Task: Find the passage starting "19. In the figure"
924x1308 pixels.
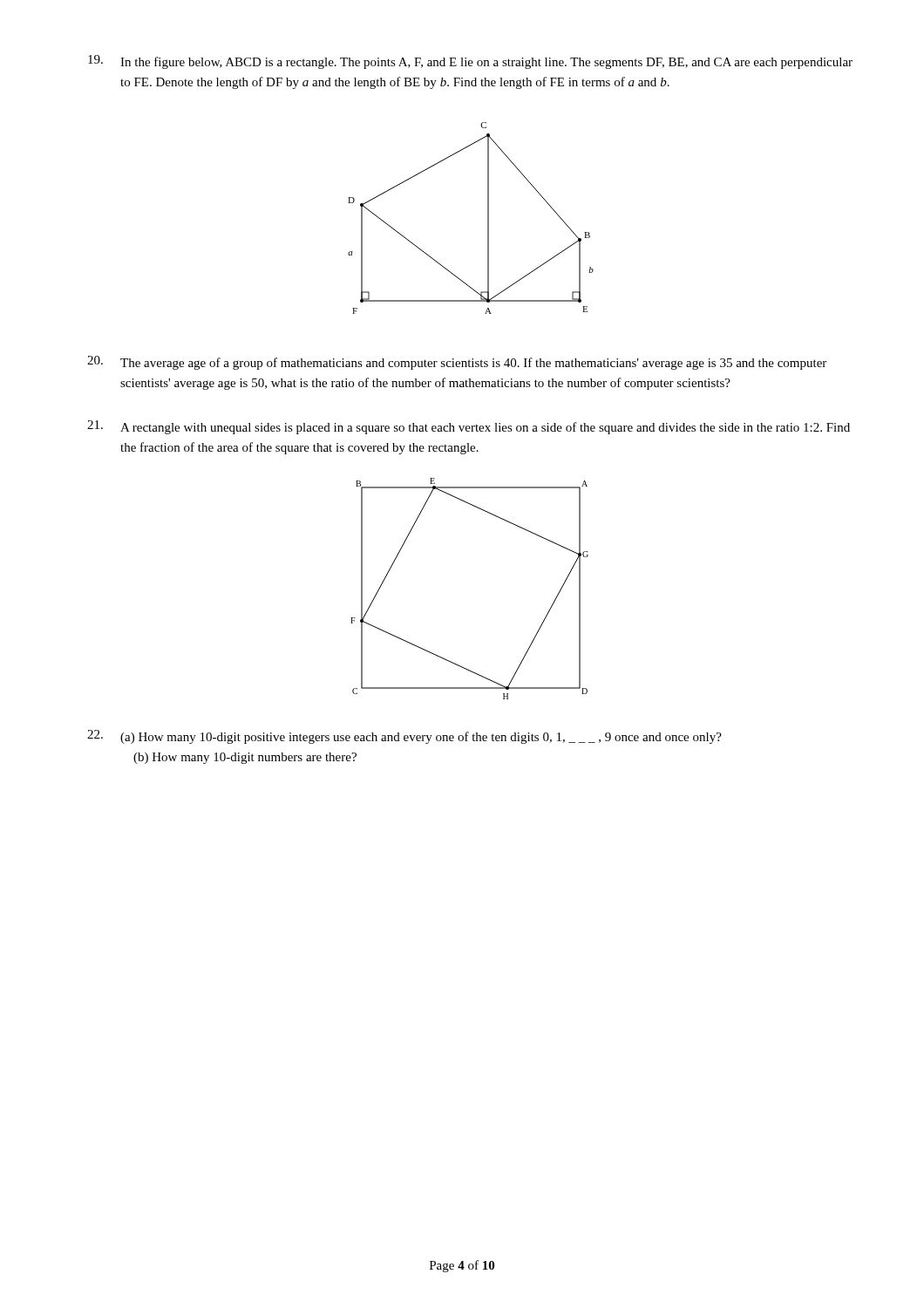Action: click(x=471, y=73)
